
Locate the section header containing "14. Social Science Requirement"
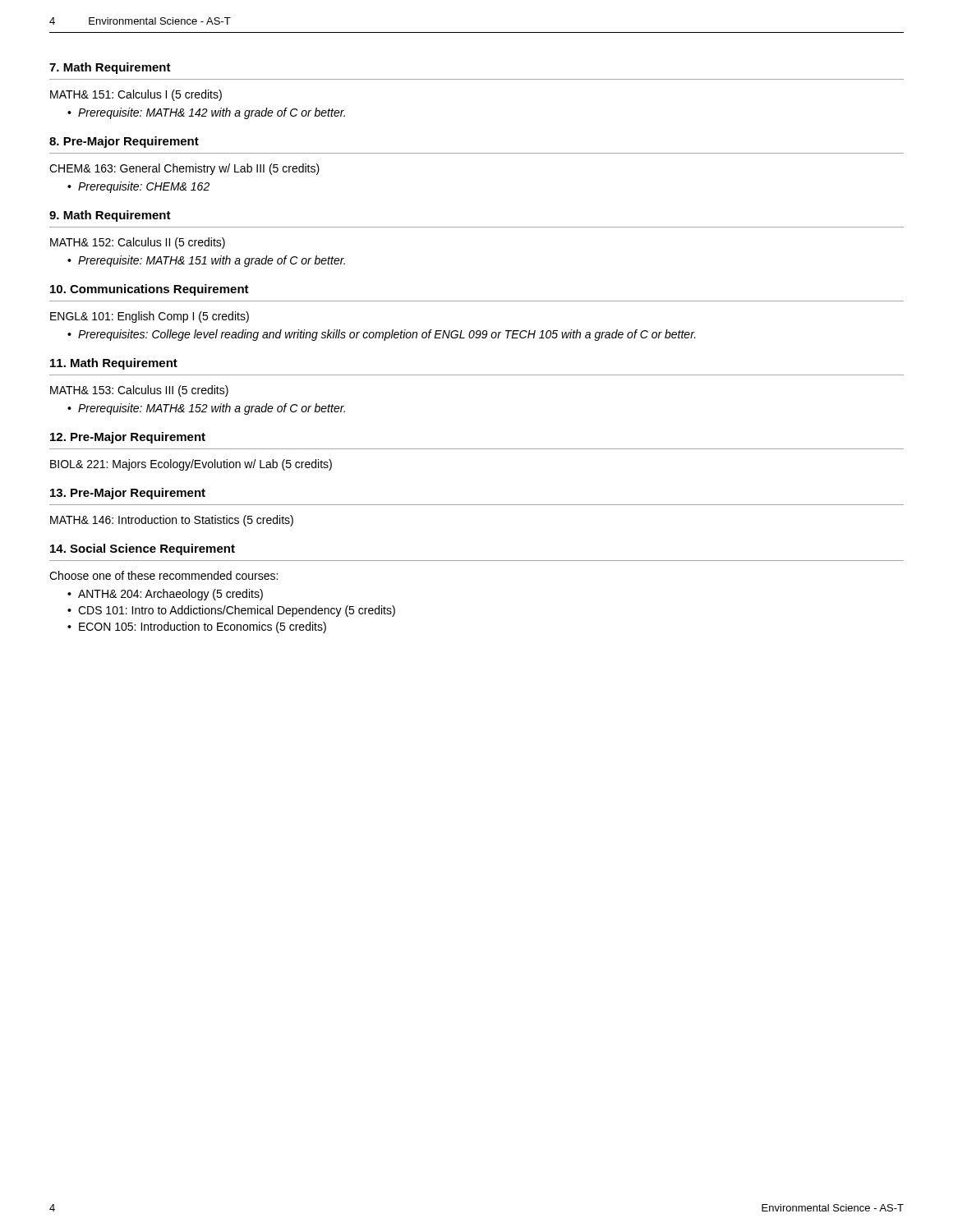click(x=142, y=548)
